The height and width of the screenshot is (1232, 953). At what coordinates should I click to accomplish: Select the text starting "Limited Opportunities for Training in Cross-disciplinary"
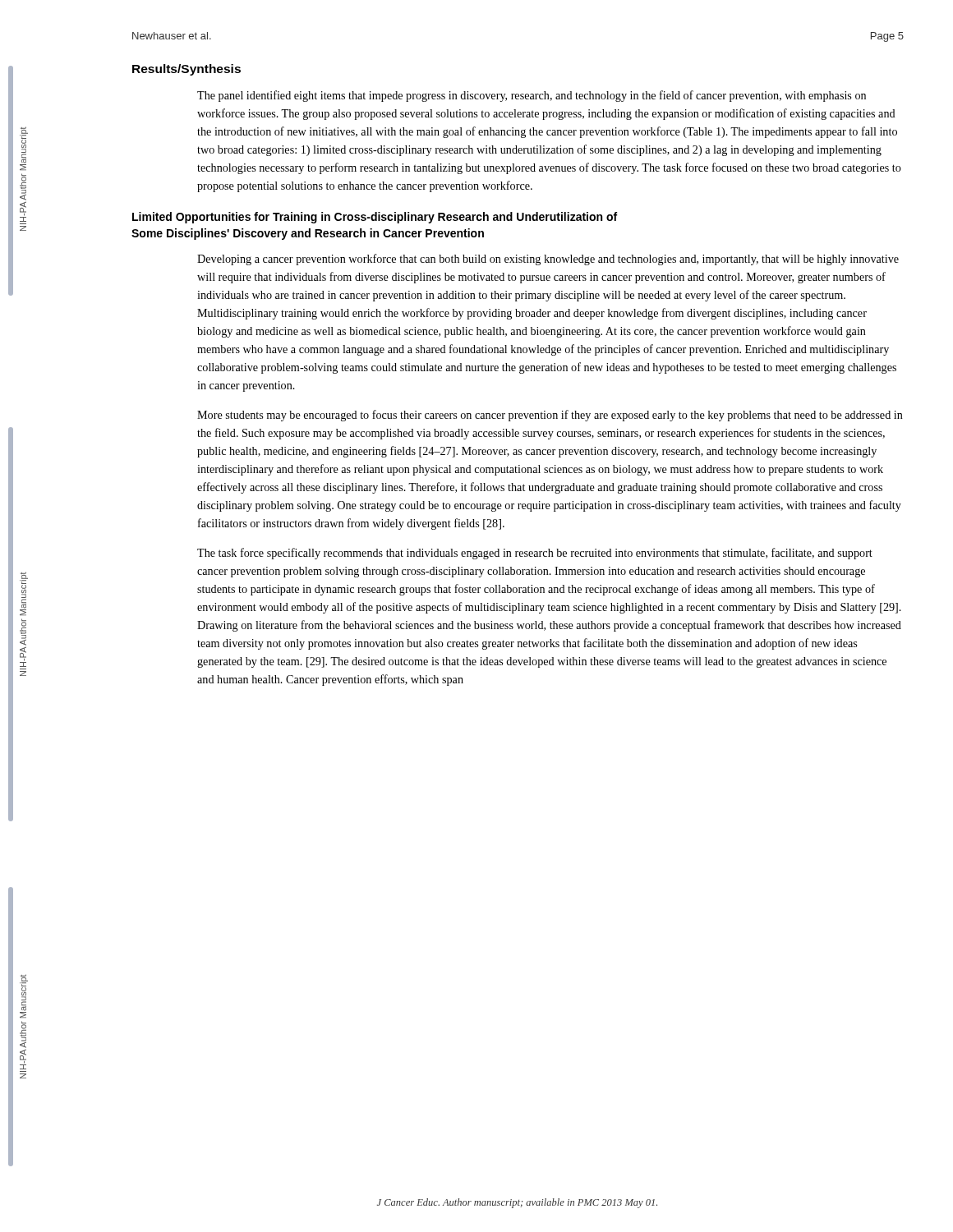374,225
